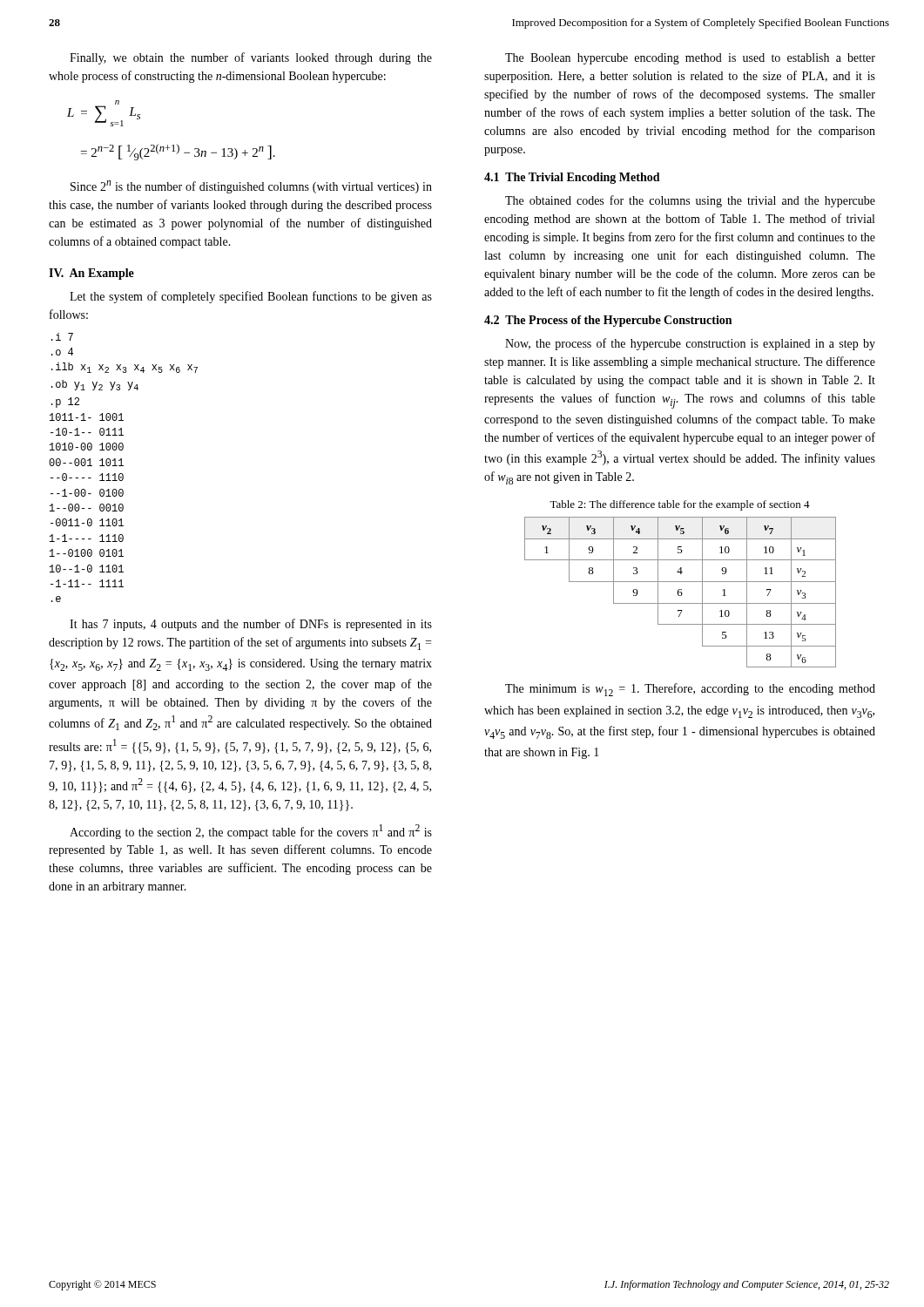Find the block on this page that starts "Now, the process of the"
Viewport: 924px width, 1307px height.
[x=680, y=412]
